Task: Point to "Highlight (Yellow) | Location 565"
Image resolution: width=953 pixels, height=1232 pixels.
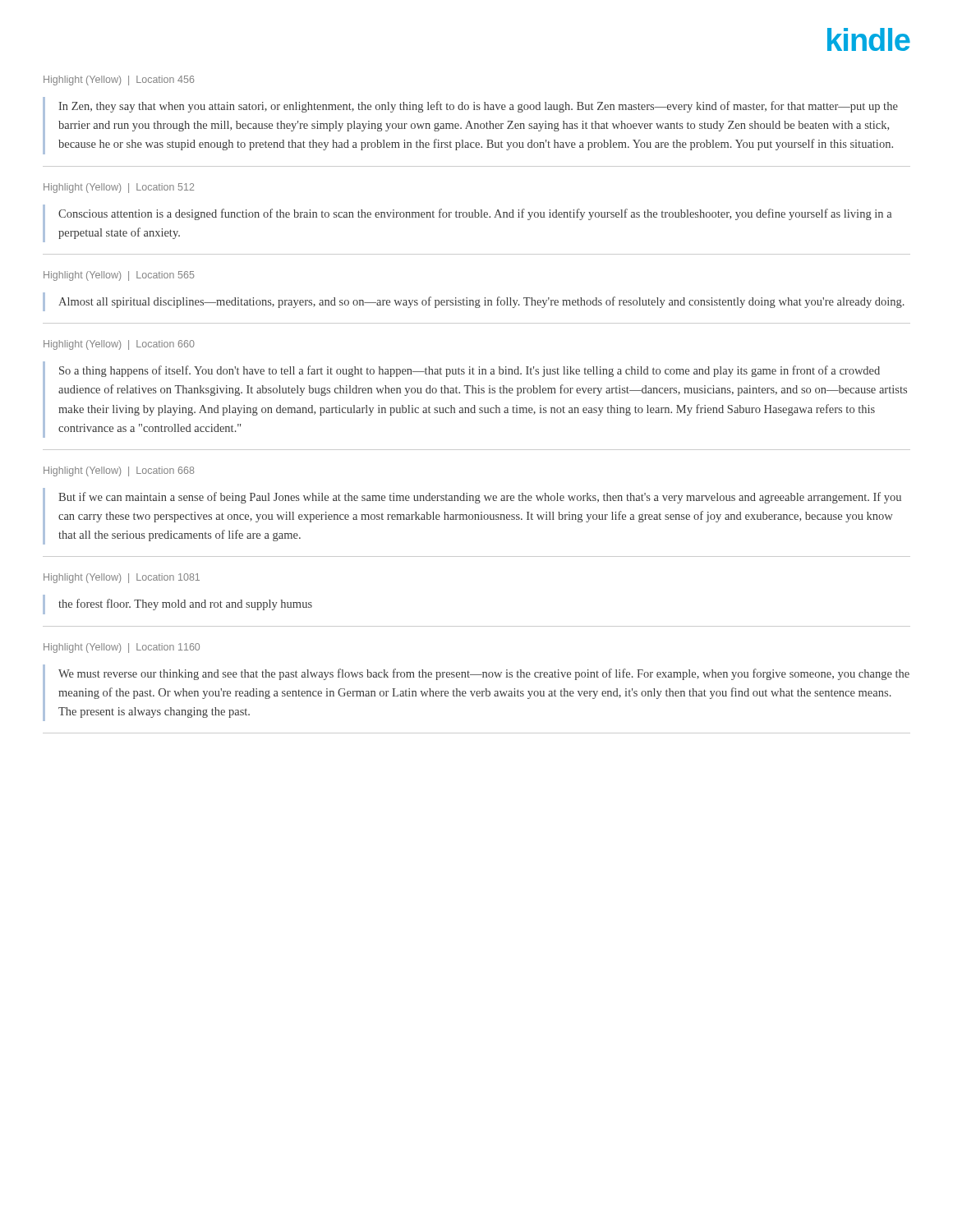Action: (x=119, y=276)
